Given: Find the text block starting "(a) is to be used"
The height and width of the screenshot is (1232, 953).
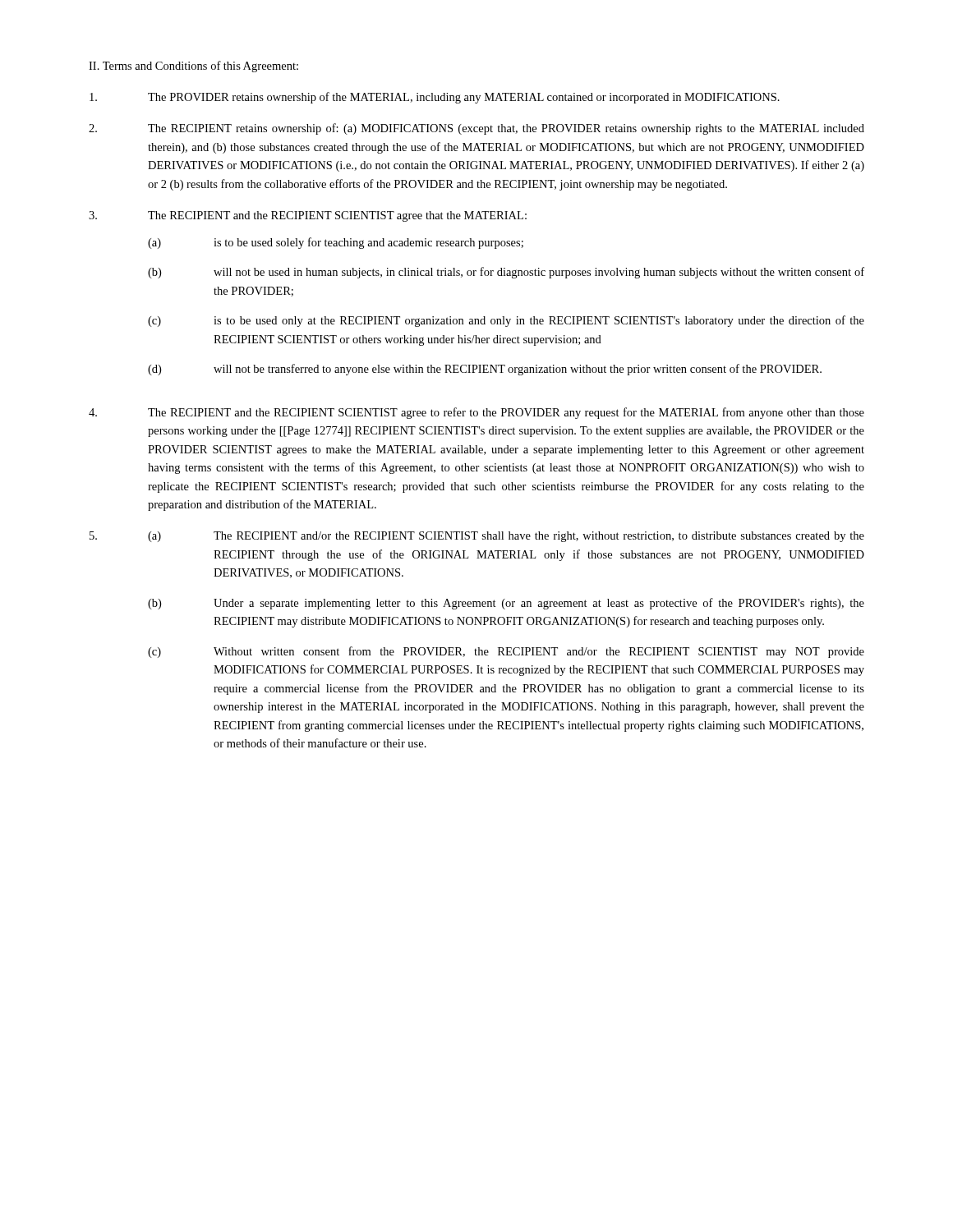Looking at the screenshot, I should pos(506,242).
